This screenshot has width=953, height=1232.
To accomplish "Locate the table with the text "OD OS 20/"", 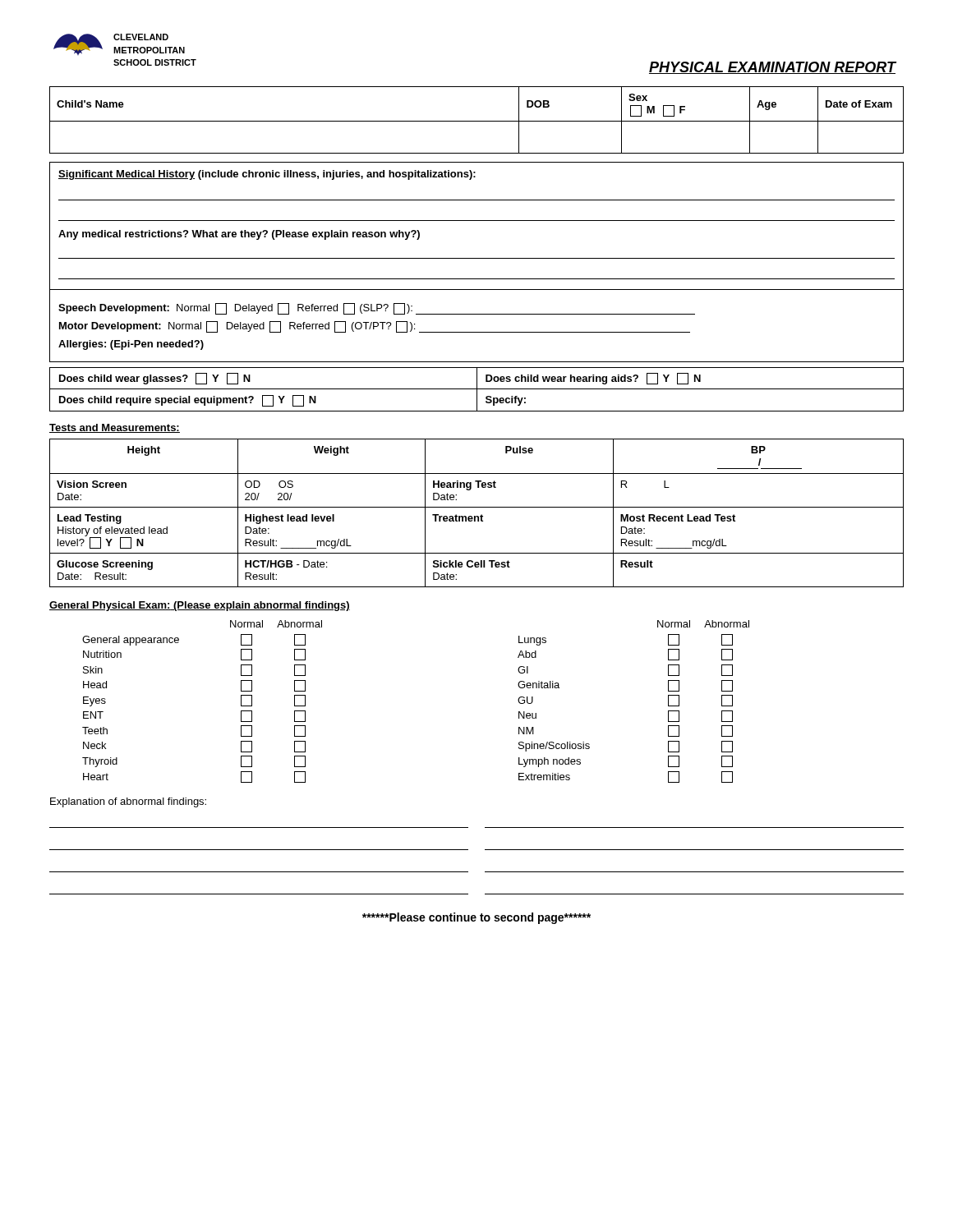I will 476,513.
